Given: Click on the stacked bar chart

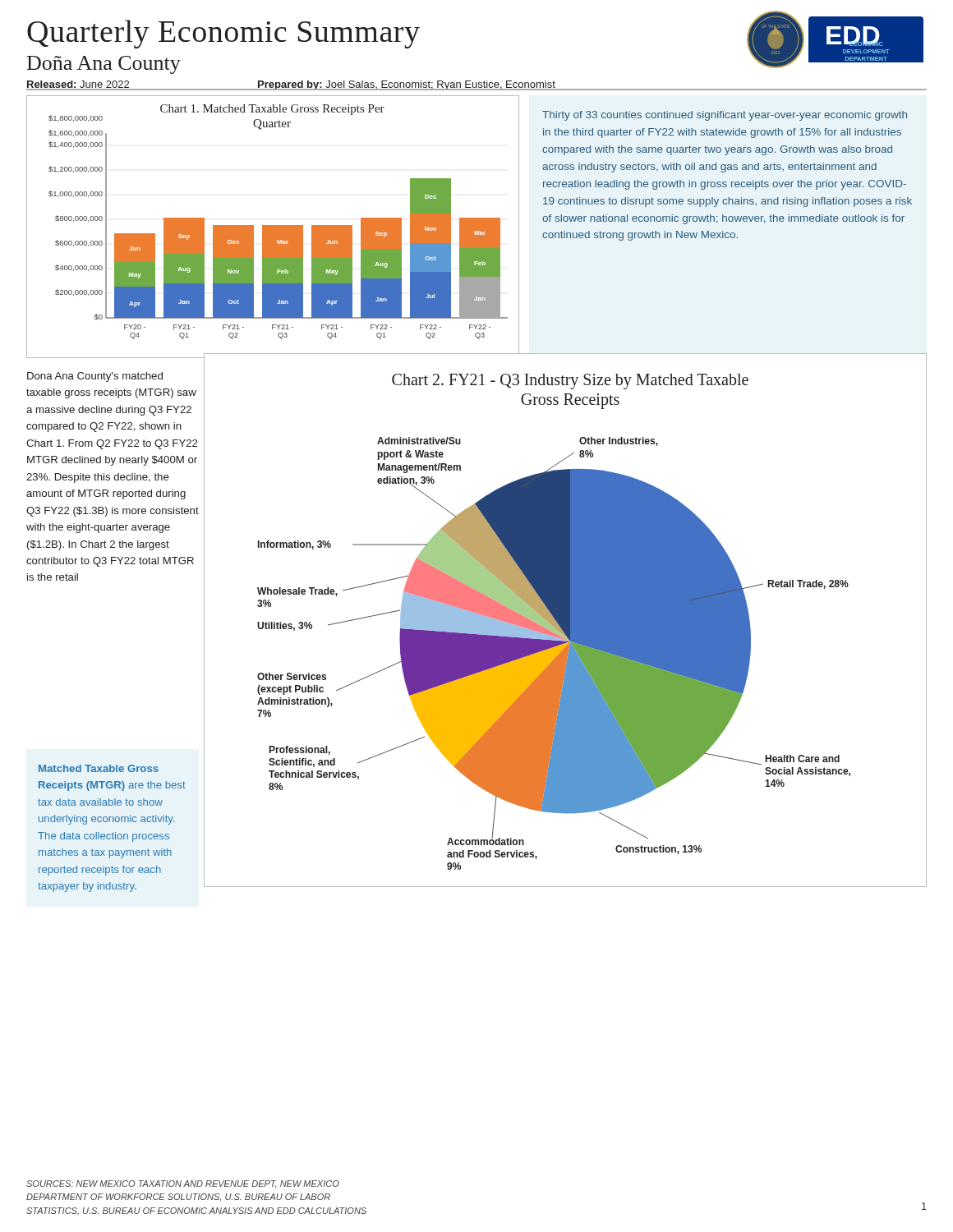Looking at the screenshot, I should tap(273, 227).
